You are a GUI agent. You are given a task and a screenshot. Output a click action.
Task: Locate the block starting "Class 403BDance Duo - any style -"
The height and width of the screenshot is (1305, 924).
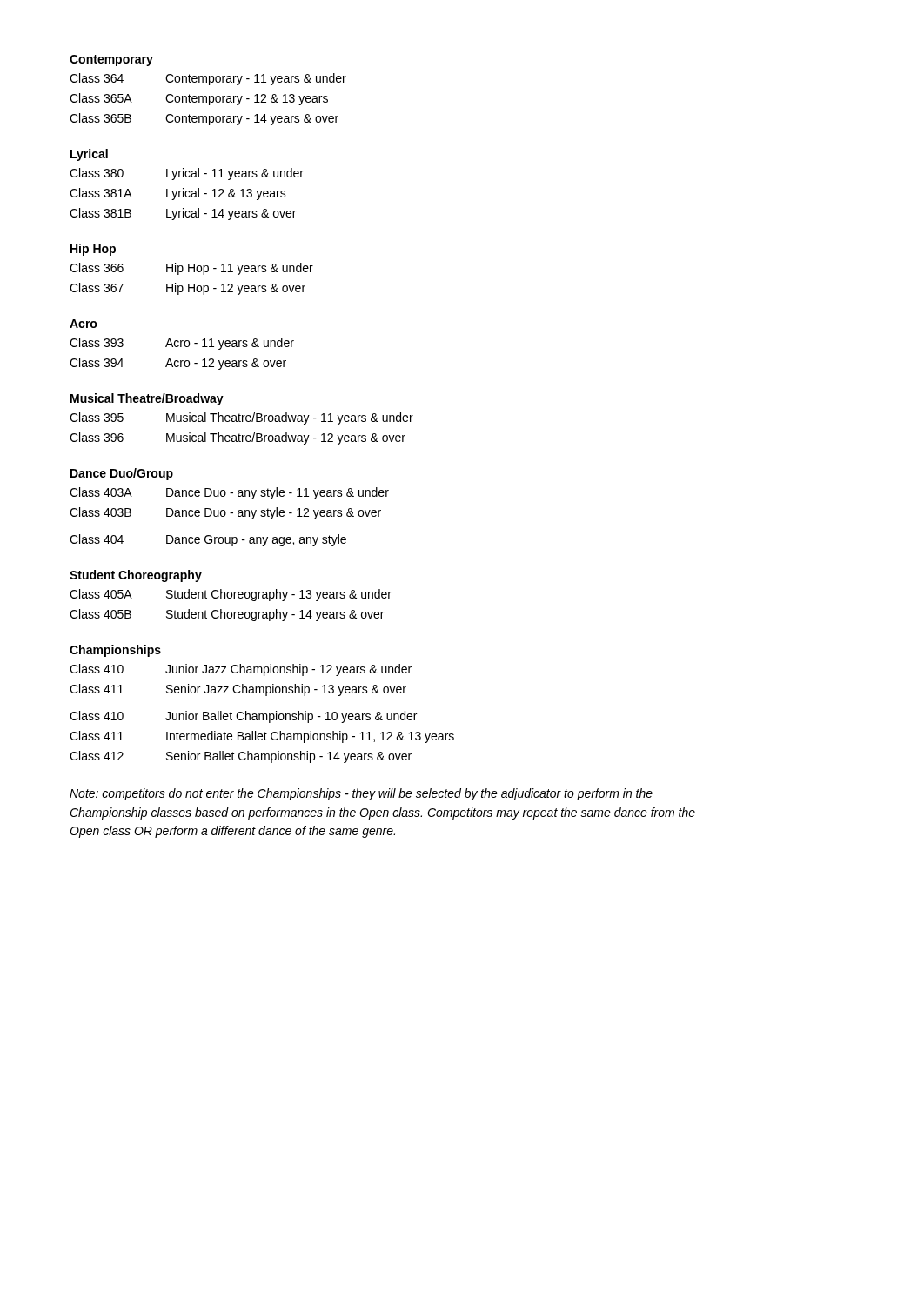(x=225, y=513)
